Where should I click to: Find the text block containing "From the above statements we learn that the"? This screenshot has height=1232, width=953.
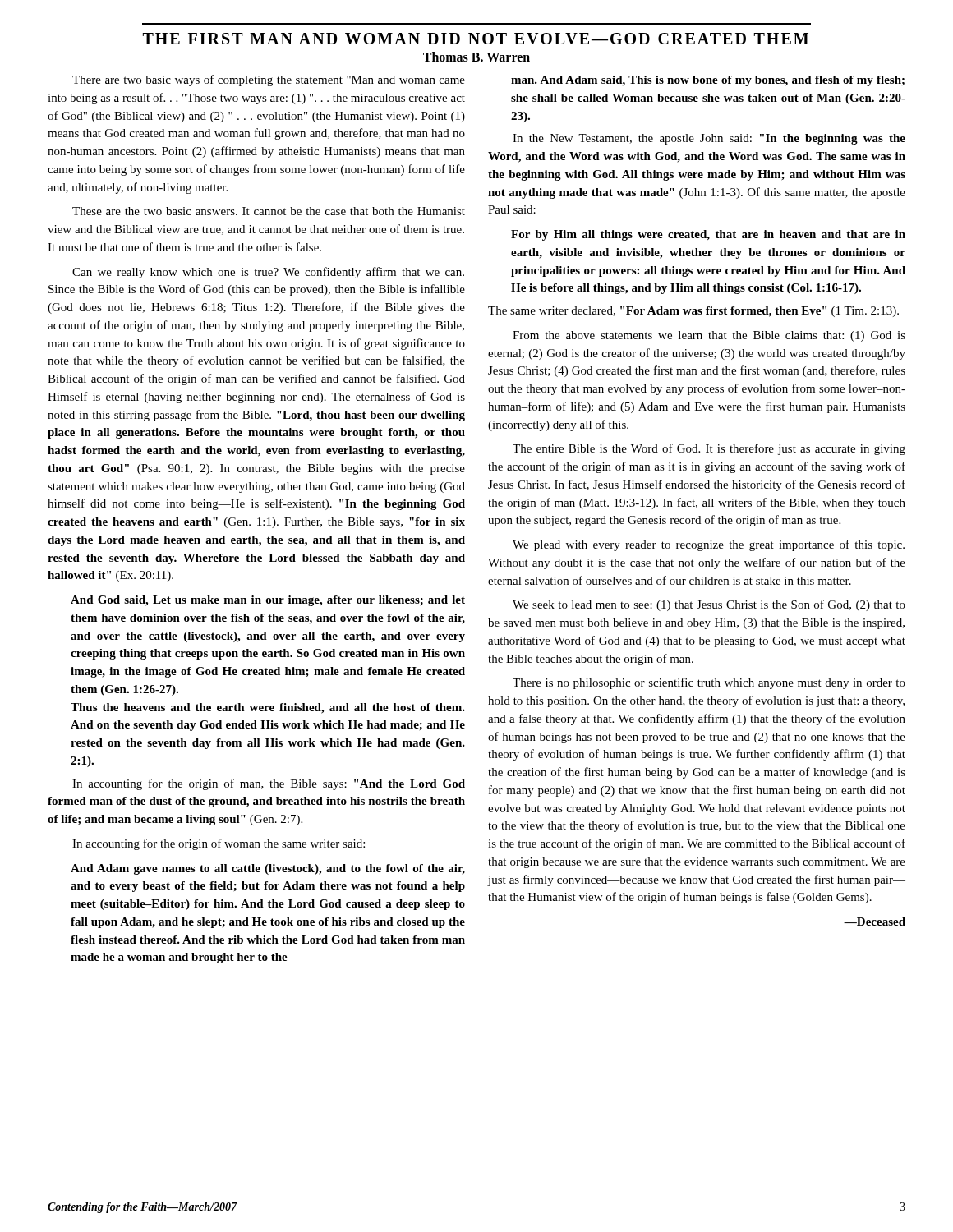[697, 380]
